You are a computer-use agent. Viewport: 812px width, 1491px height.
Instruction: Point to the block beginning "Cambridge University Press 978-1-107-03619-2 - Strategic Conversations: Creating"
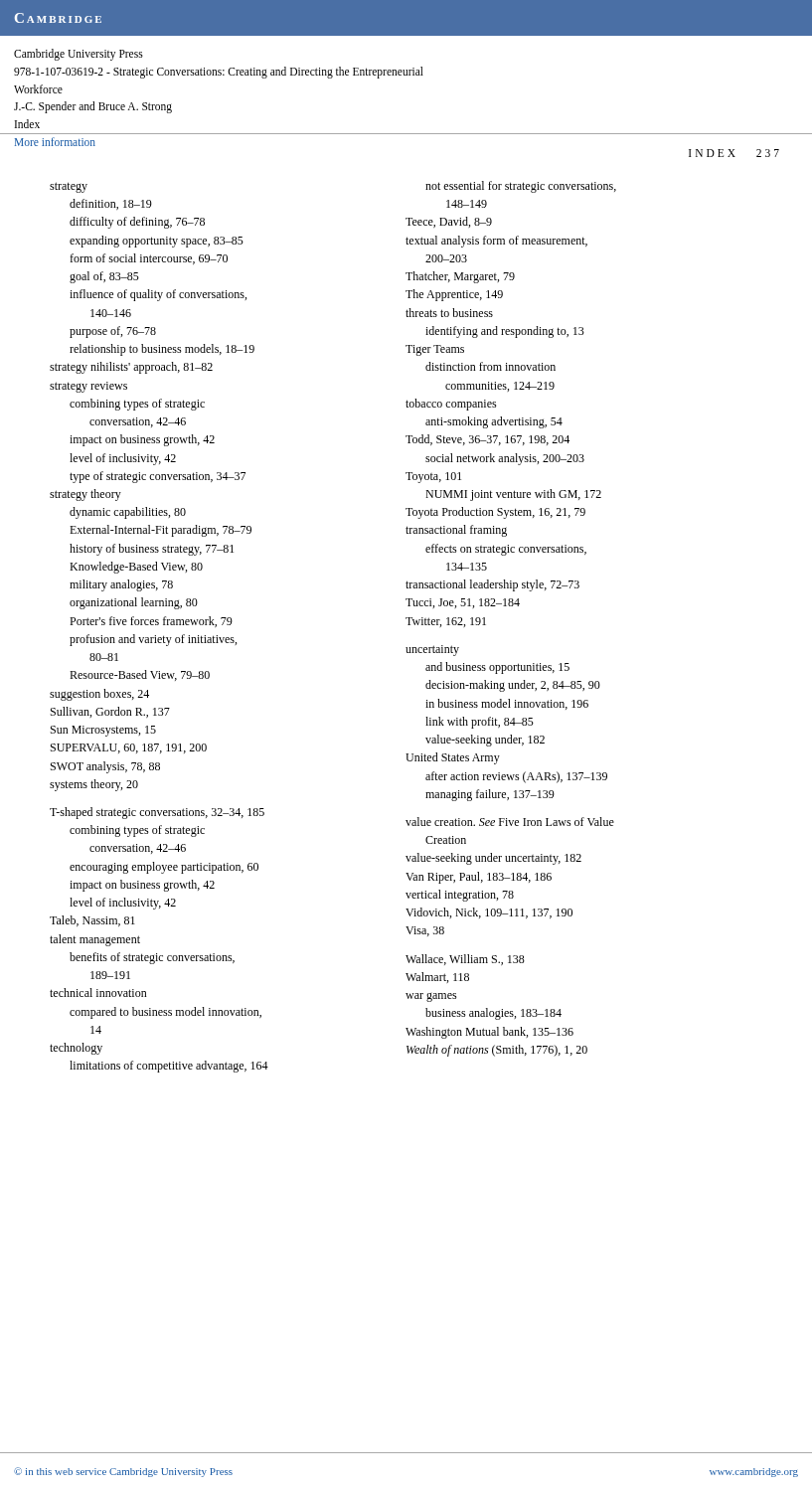click(x=79, y=55)
